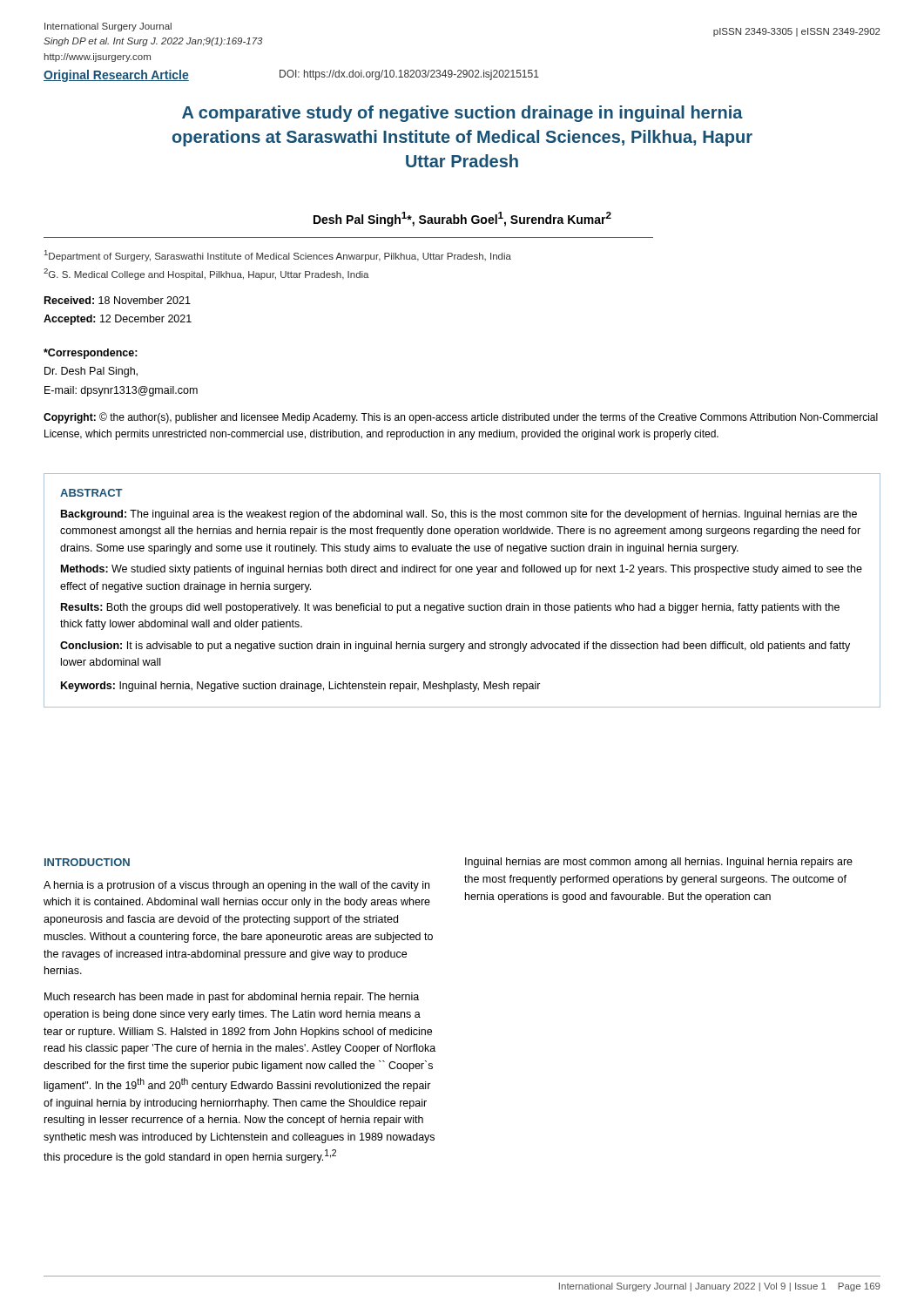Click the title
The image size is (924, 1307).
click(462, 137)
